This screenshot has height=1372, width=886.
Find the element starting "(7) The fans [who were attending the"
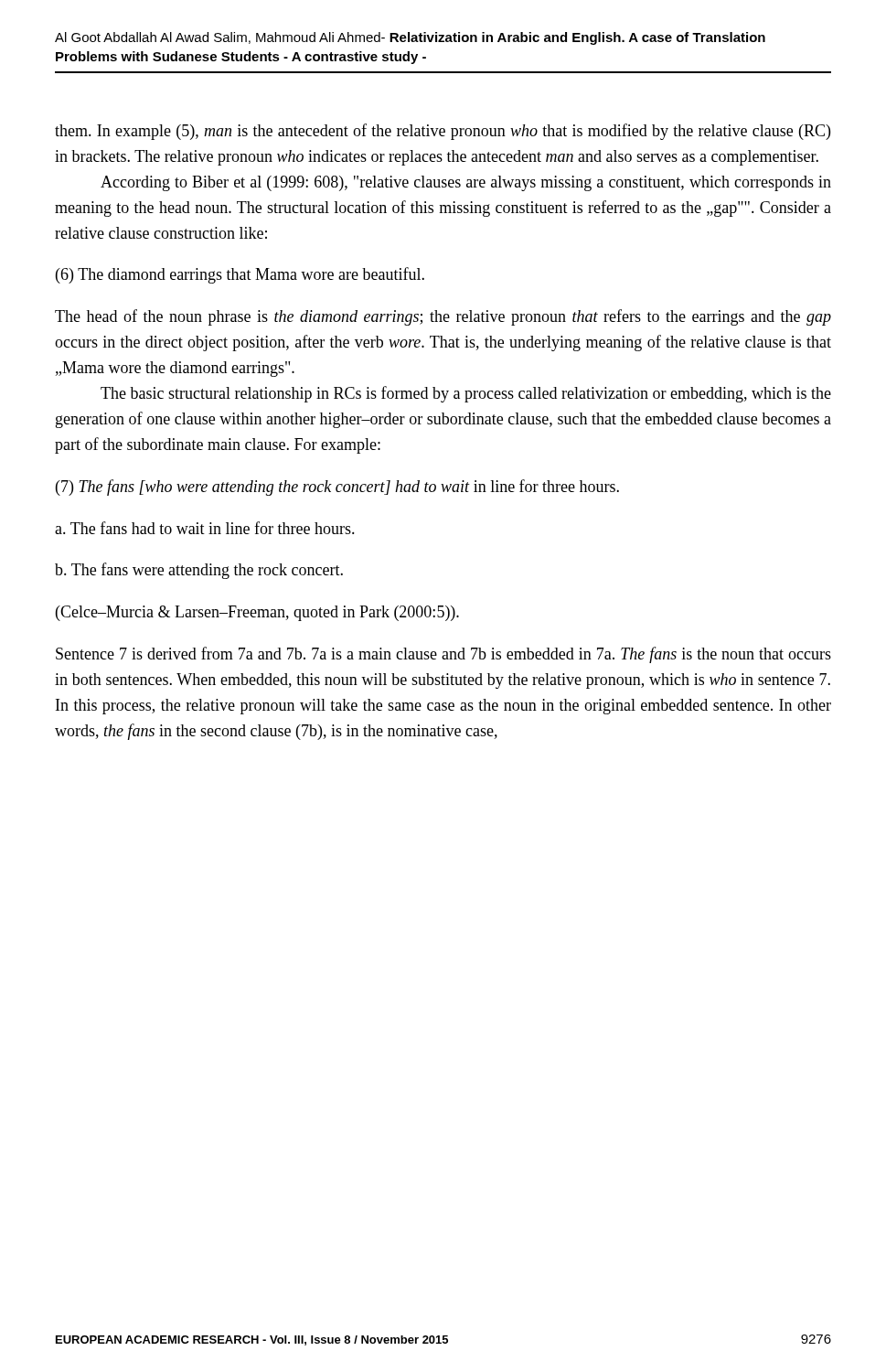[x=443, y=487]
